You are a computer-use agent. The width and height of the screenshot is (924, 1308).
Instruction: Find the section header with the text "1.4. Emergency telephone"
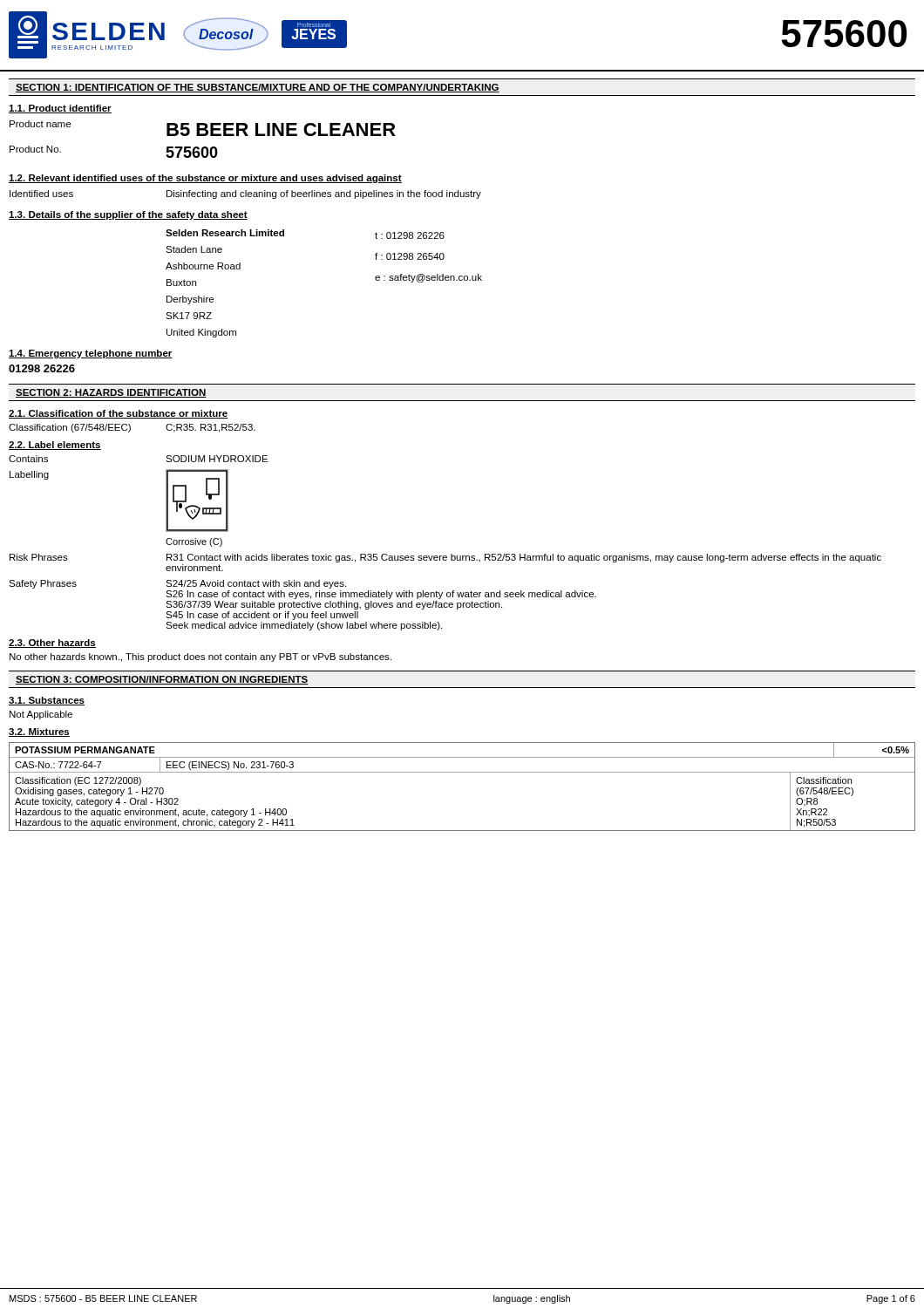(90, 353)
